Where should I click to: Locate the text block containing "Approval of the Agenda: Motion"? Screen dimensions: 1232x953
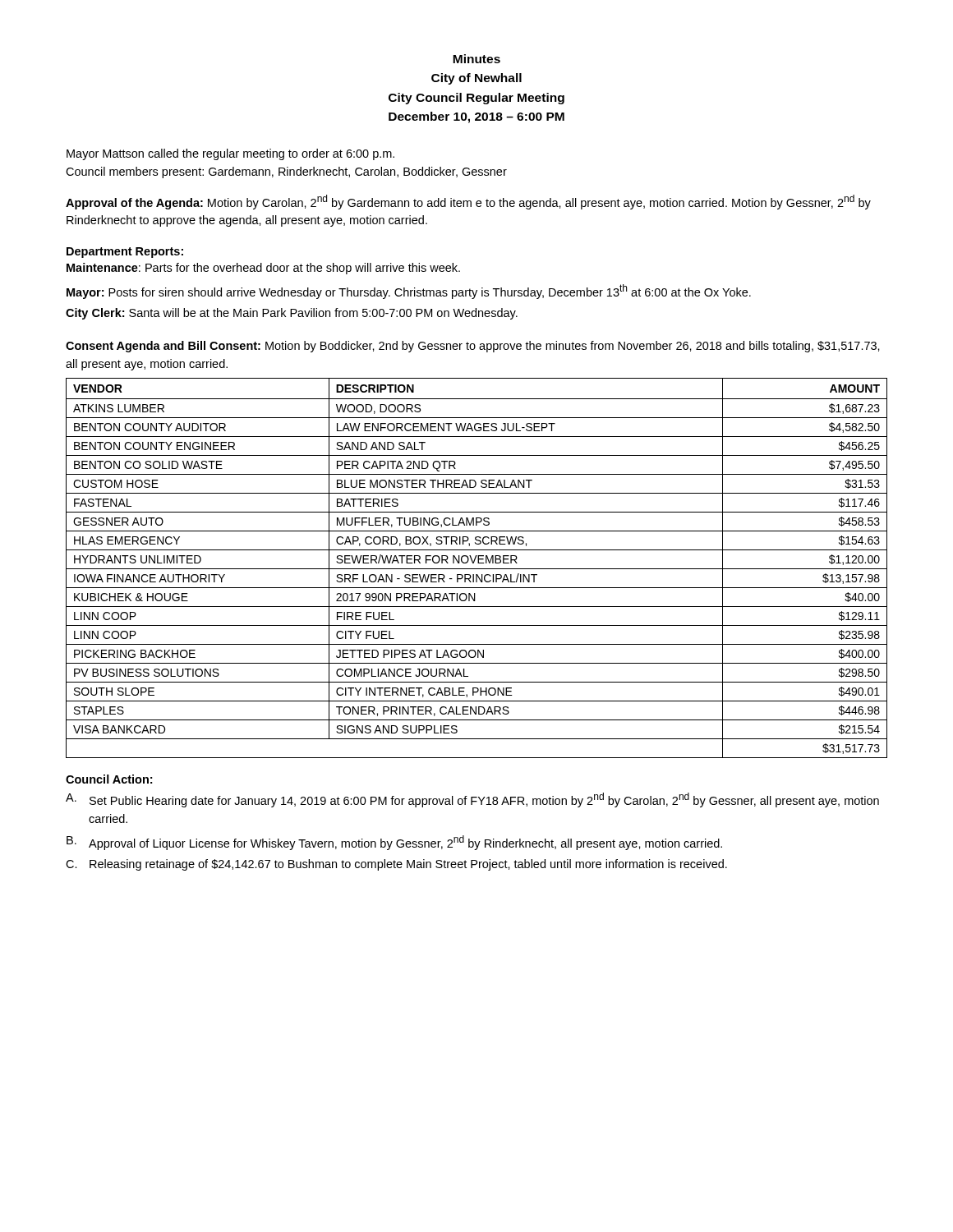click(x=468, y=210)
